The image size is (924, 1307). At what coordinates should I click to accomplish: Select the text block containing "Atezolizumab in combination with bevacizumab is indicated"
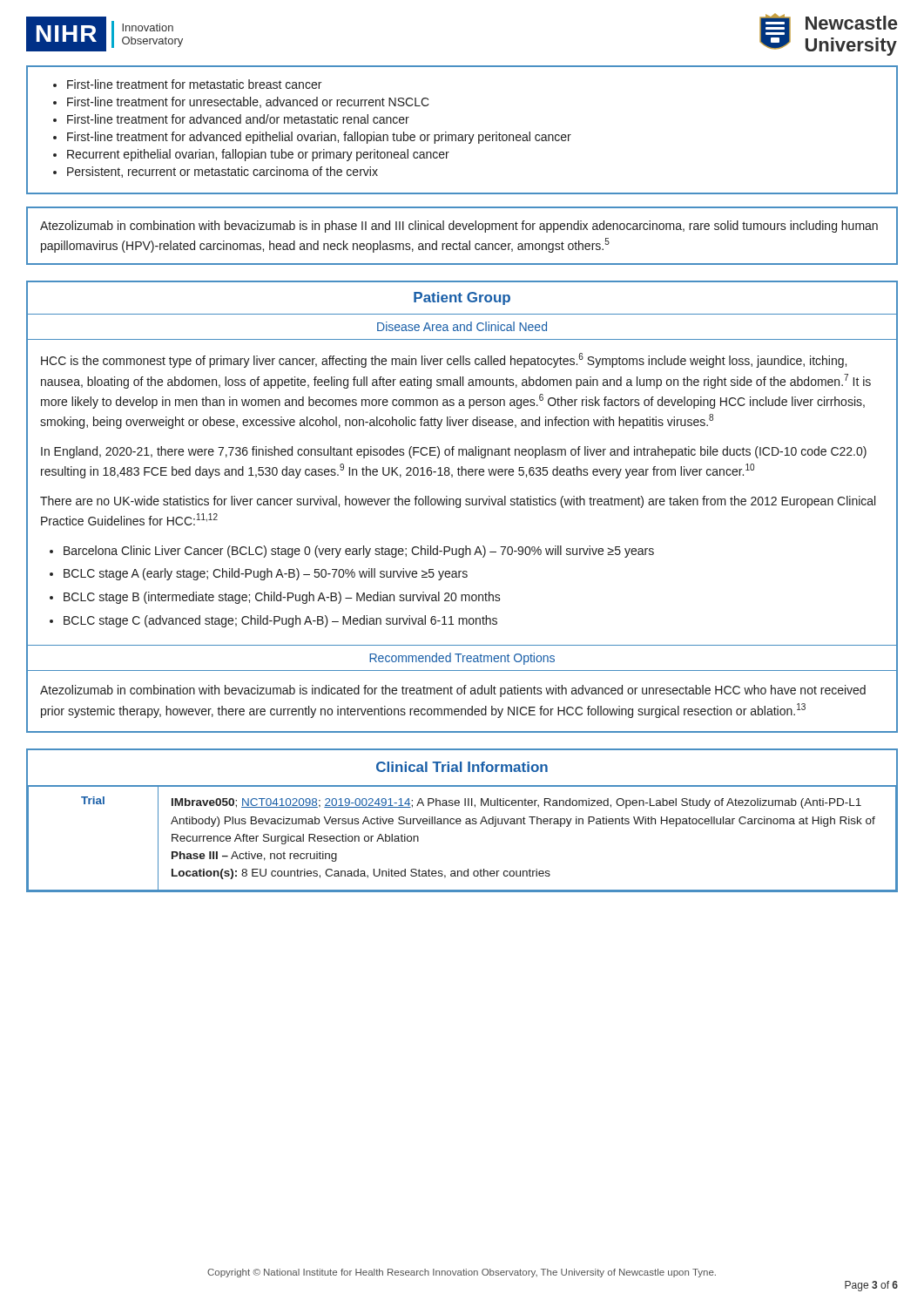click(x=453, y=701)
